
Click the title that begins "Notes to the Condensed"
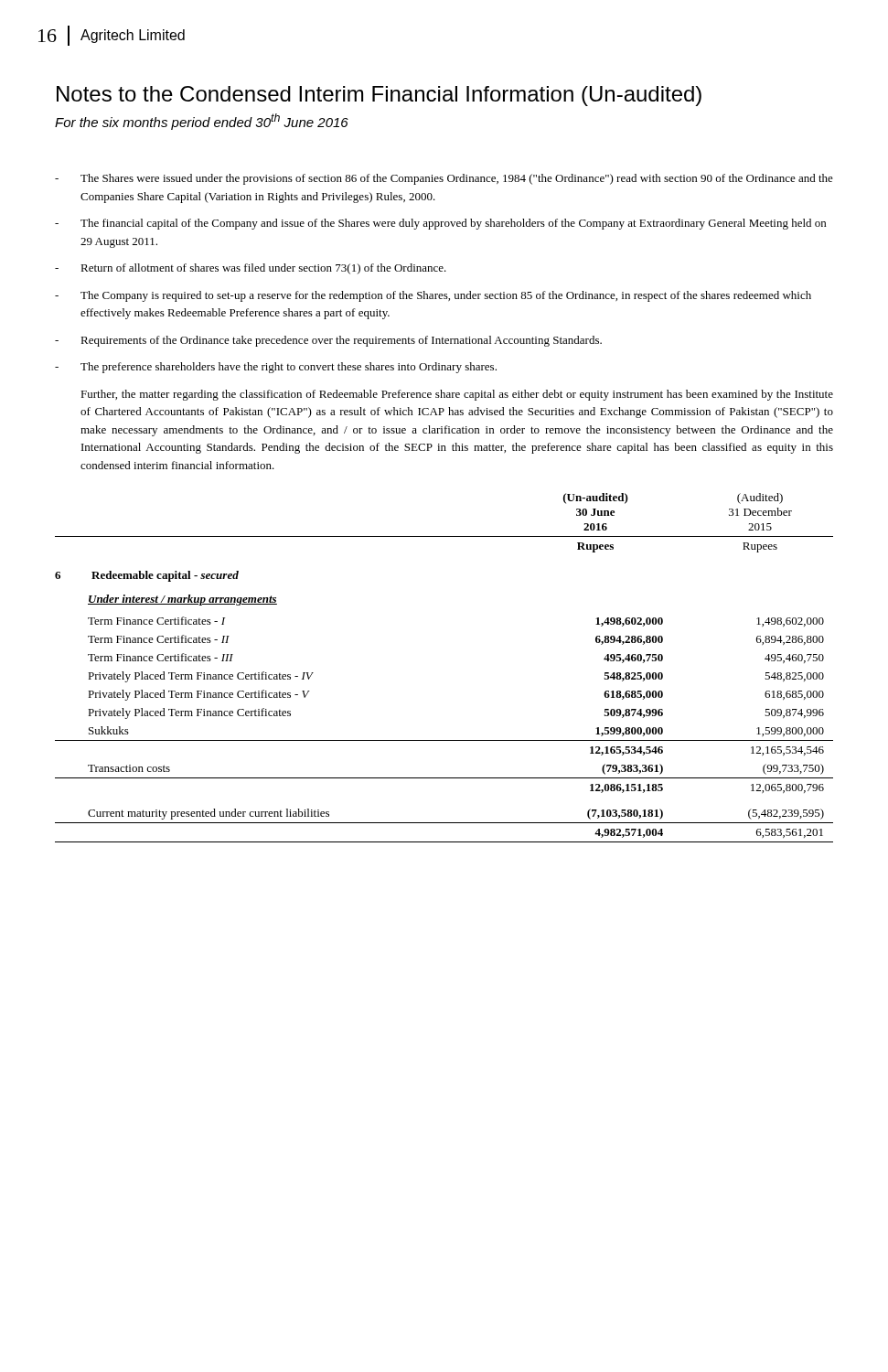(444, 105)
